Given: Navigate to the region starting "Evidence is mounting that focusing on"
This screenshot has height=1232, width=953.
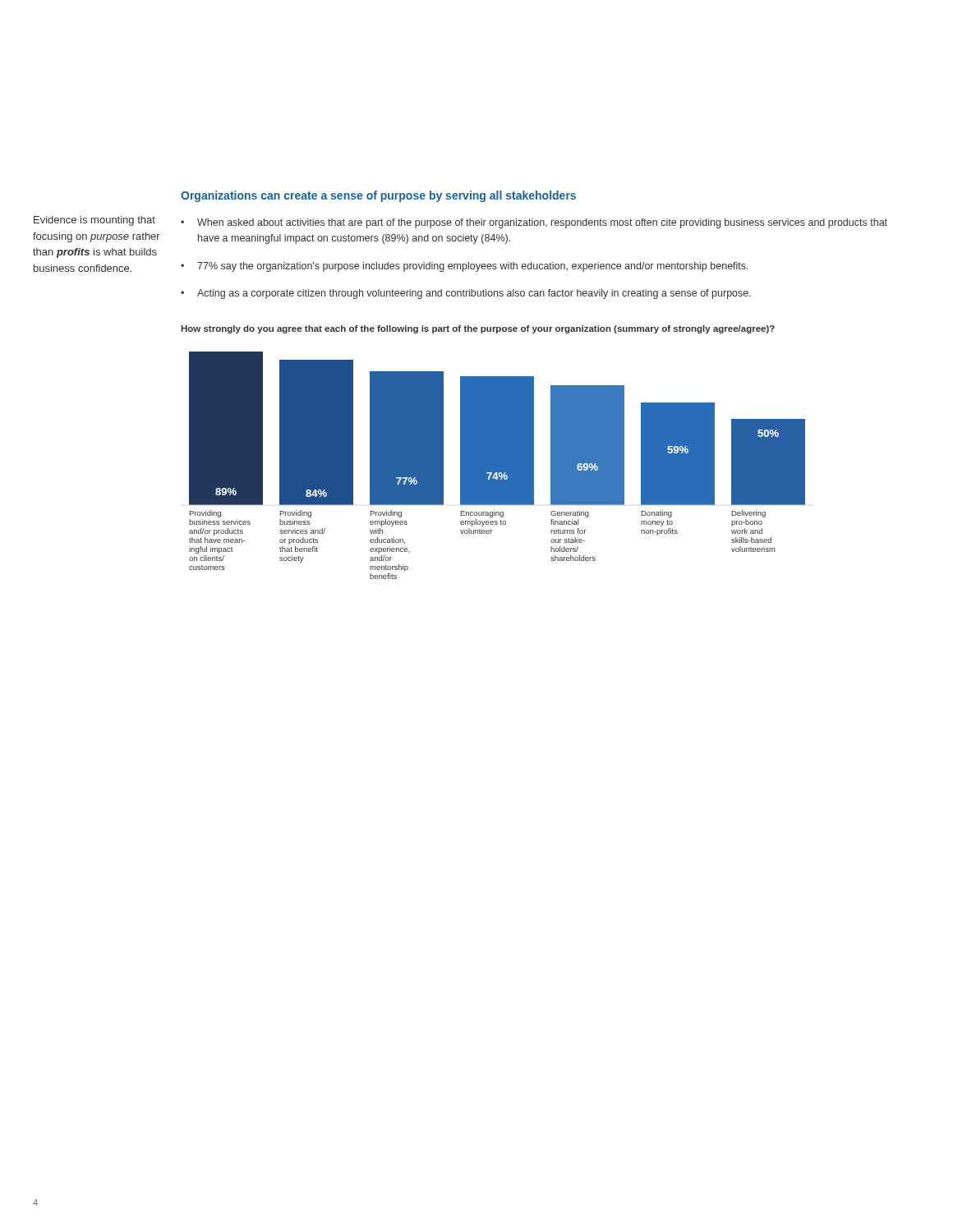Looking at the screenshot, I should click(x=97, y=244).
